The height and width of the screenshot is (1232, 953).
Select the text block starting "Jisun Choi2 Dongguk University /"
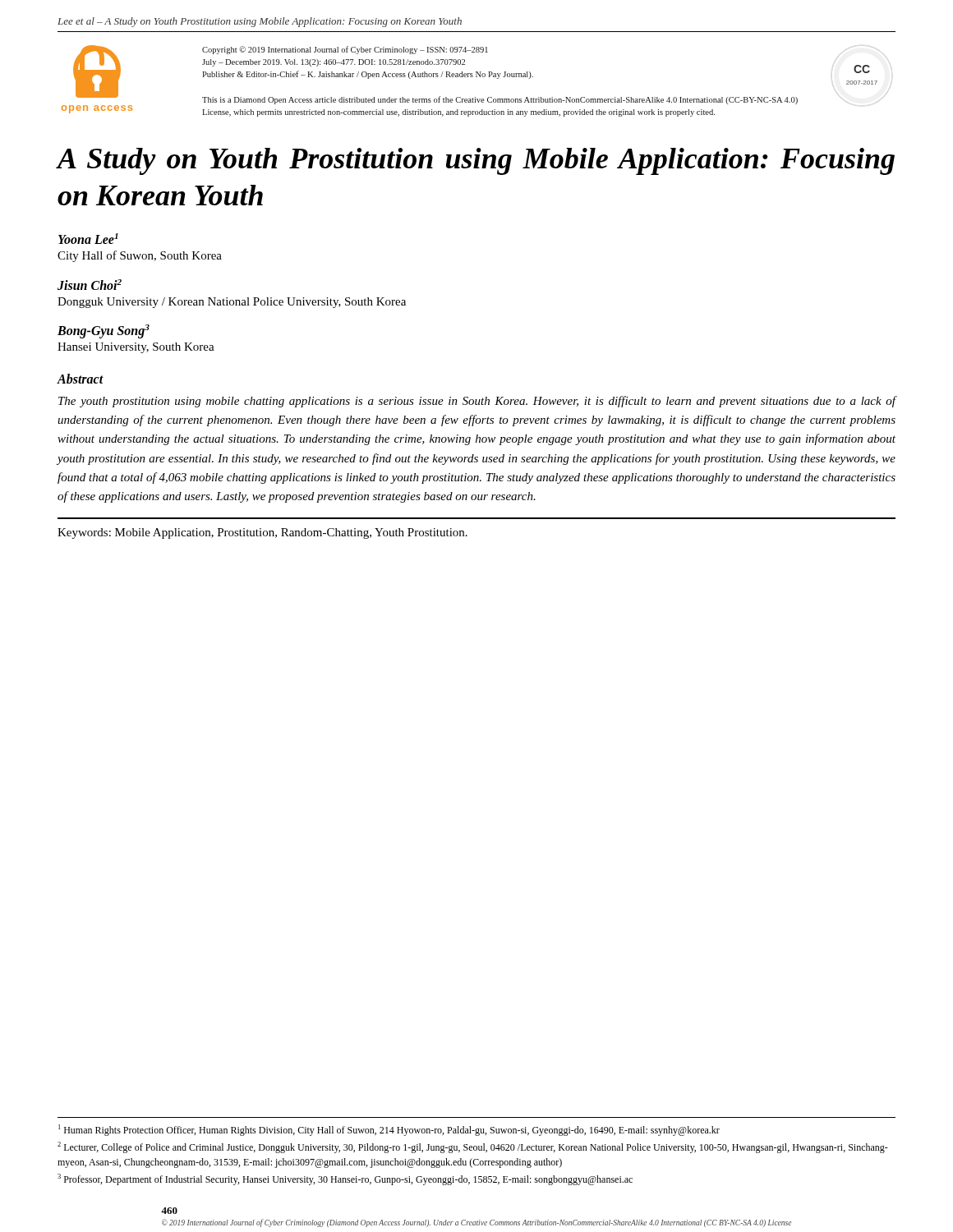point(90,285)
